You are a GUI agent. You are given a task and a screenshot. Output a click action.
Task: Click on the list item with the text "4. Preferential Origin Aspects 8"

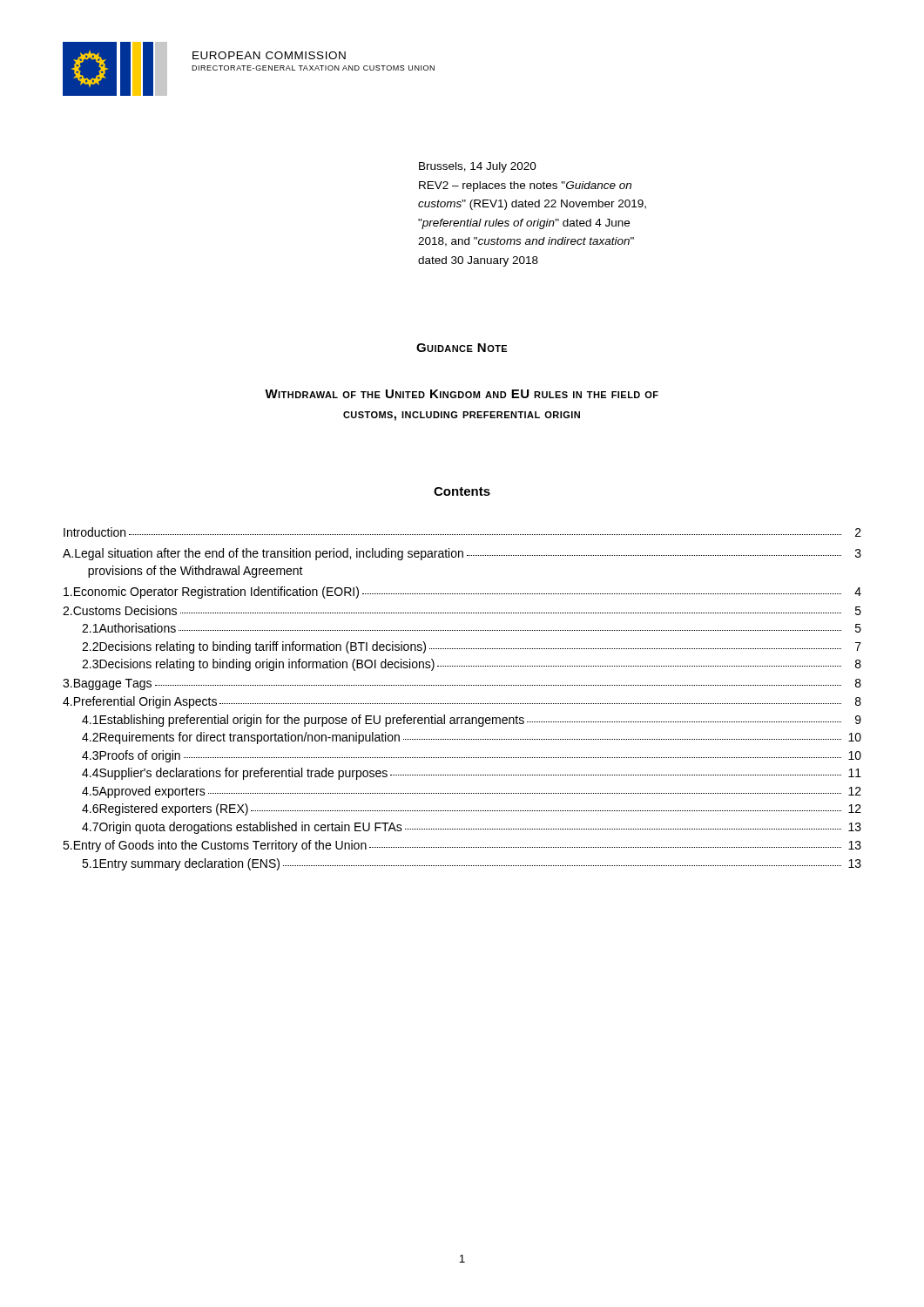(x=462, y=701)
